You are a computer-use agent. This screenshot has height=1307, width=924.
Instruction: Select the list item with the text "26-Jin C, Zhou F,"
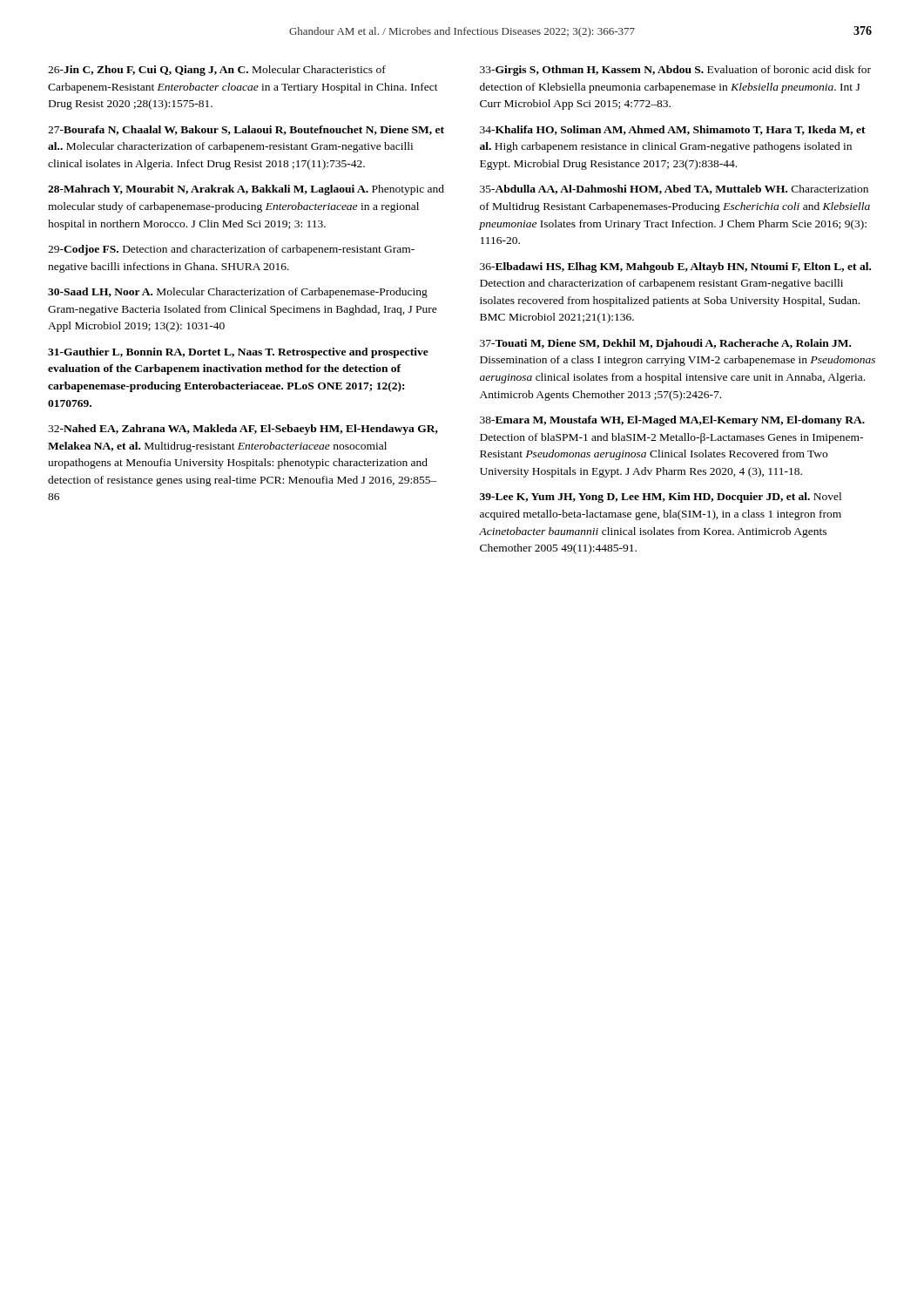coord(243,86)
